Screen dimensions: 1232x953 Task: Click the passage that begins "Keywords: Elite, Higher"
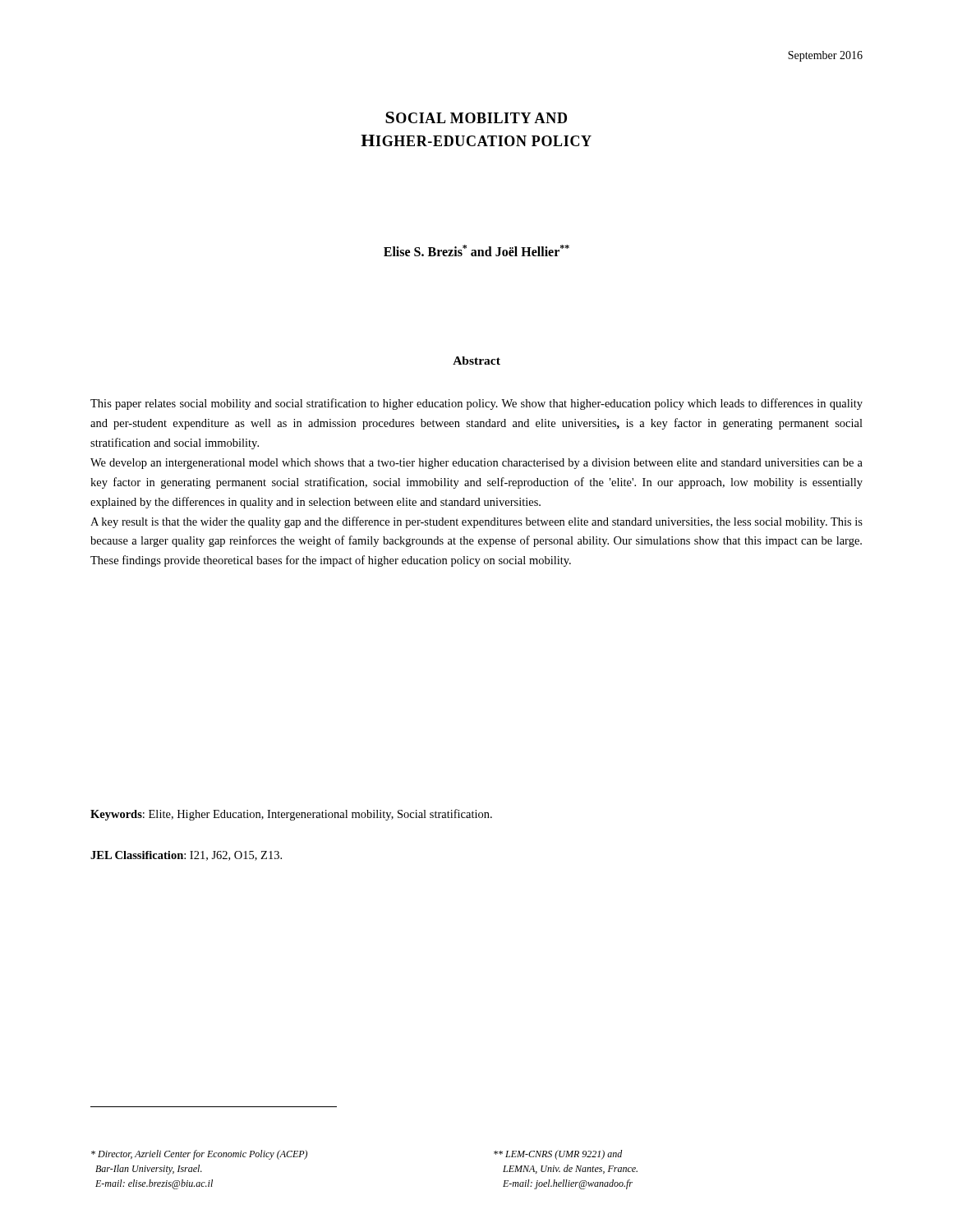pos(292,814)
